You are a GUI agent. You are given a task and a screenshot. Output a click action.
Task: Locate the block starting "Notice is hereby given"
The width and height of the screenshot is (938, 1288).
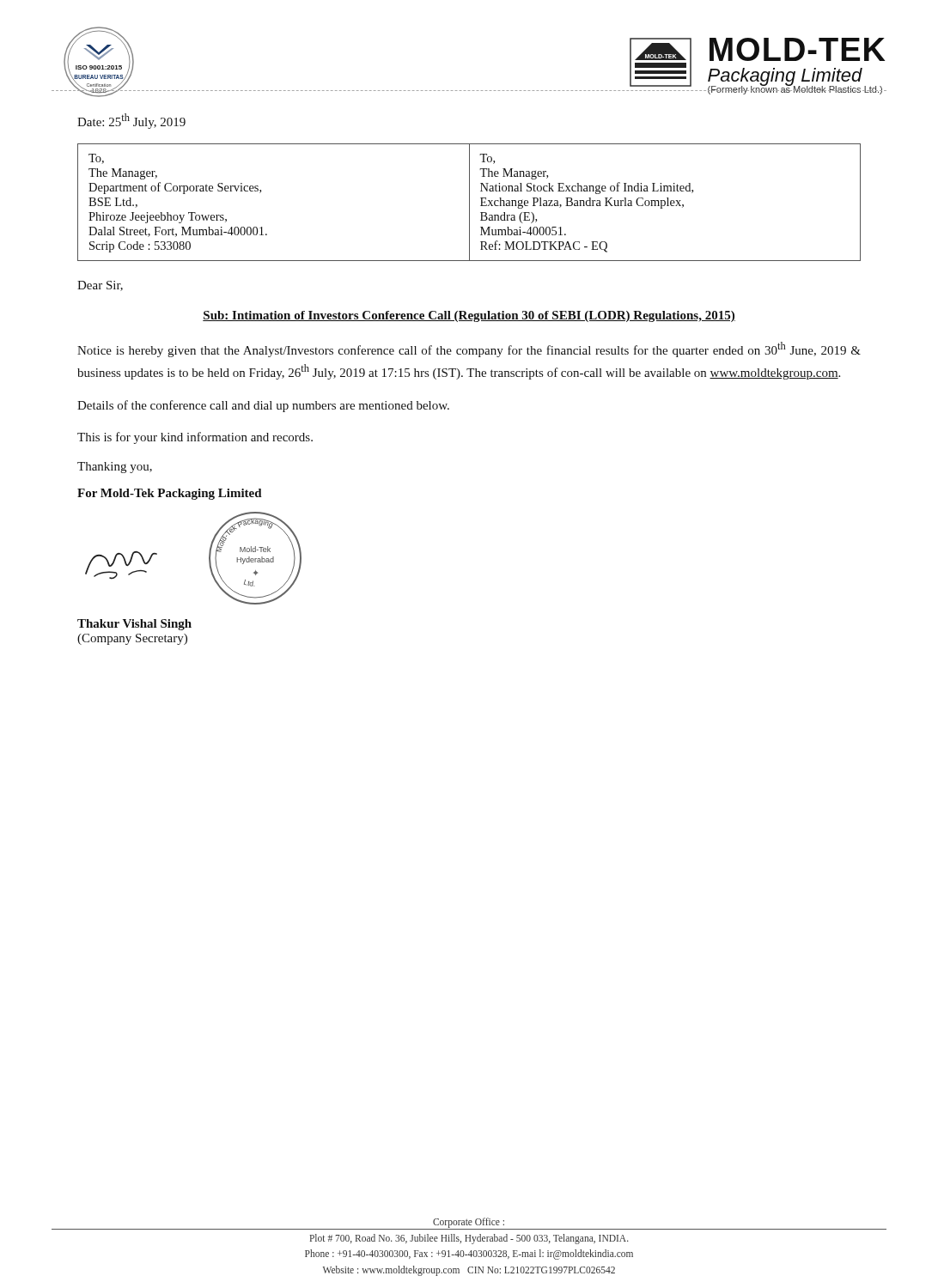pos(469,360)
